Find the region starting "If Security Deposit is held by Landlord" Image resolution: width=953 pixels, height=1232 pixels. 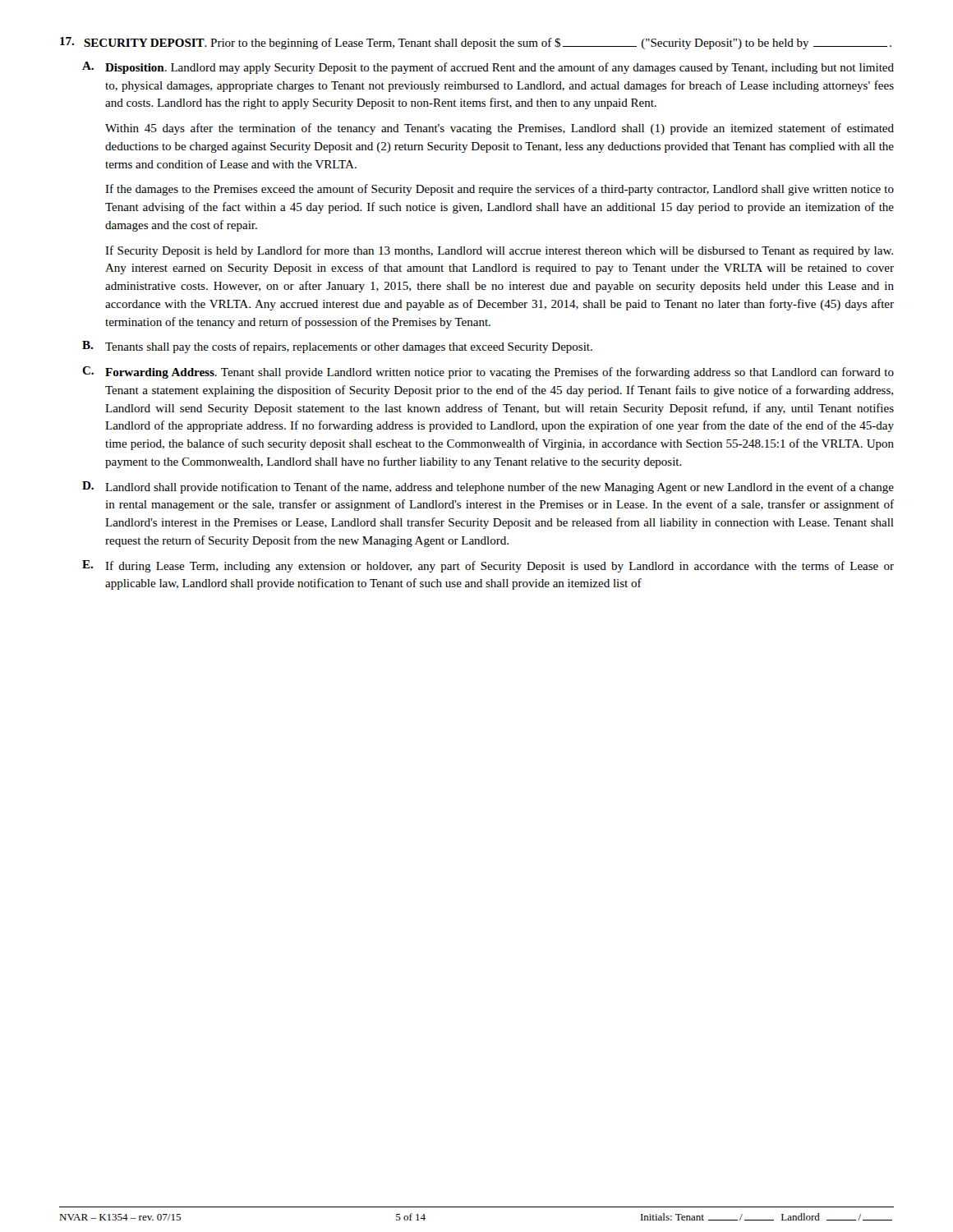[499, 286]
